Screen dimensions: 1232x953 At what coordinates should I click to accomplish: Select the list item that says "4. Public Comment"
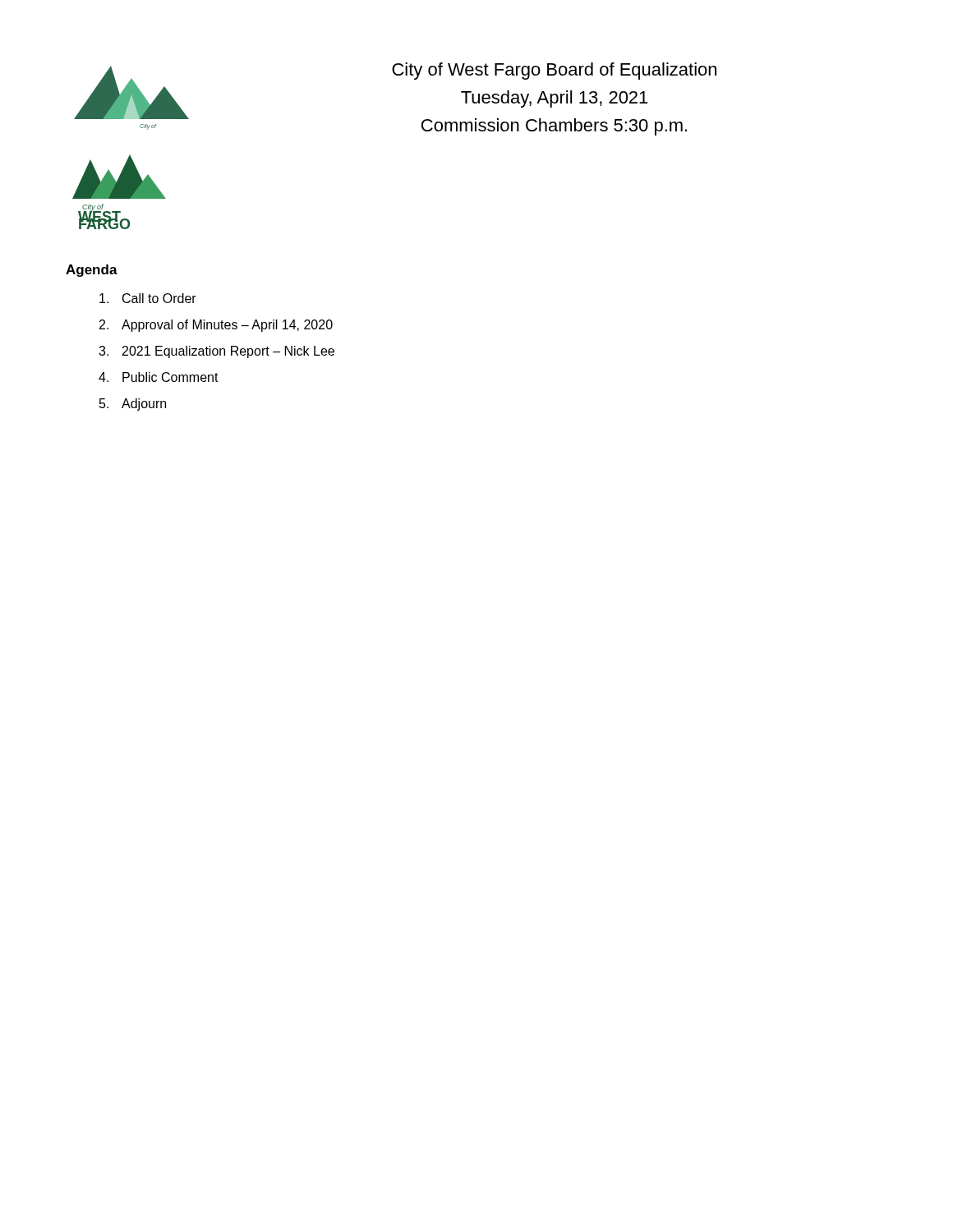(x=158, y=378)
